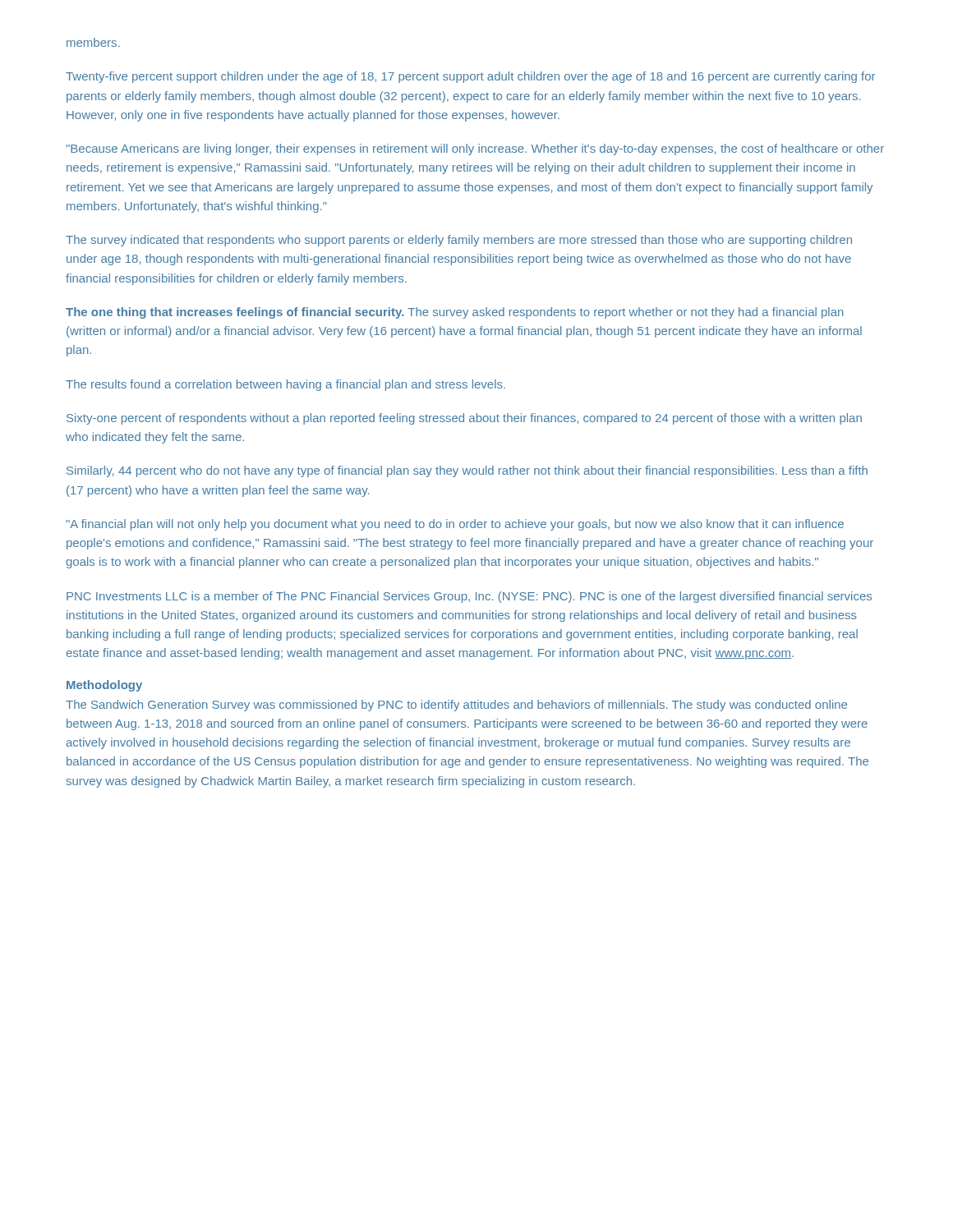953x1232 pixels.
Task: Locate the block of text that opens with "Sixty-one percent of respondents without a plan"
Action: (464, 427)
